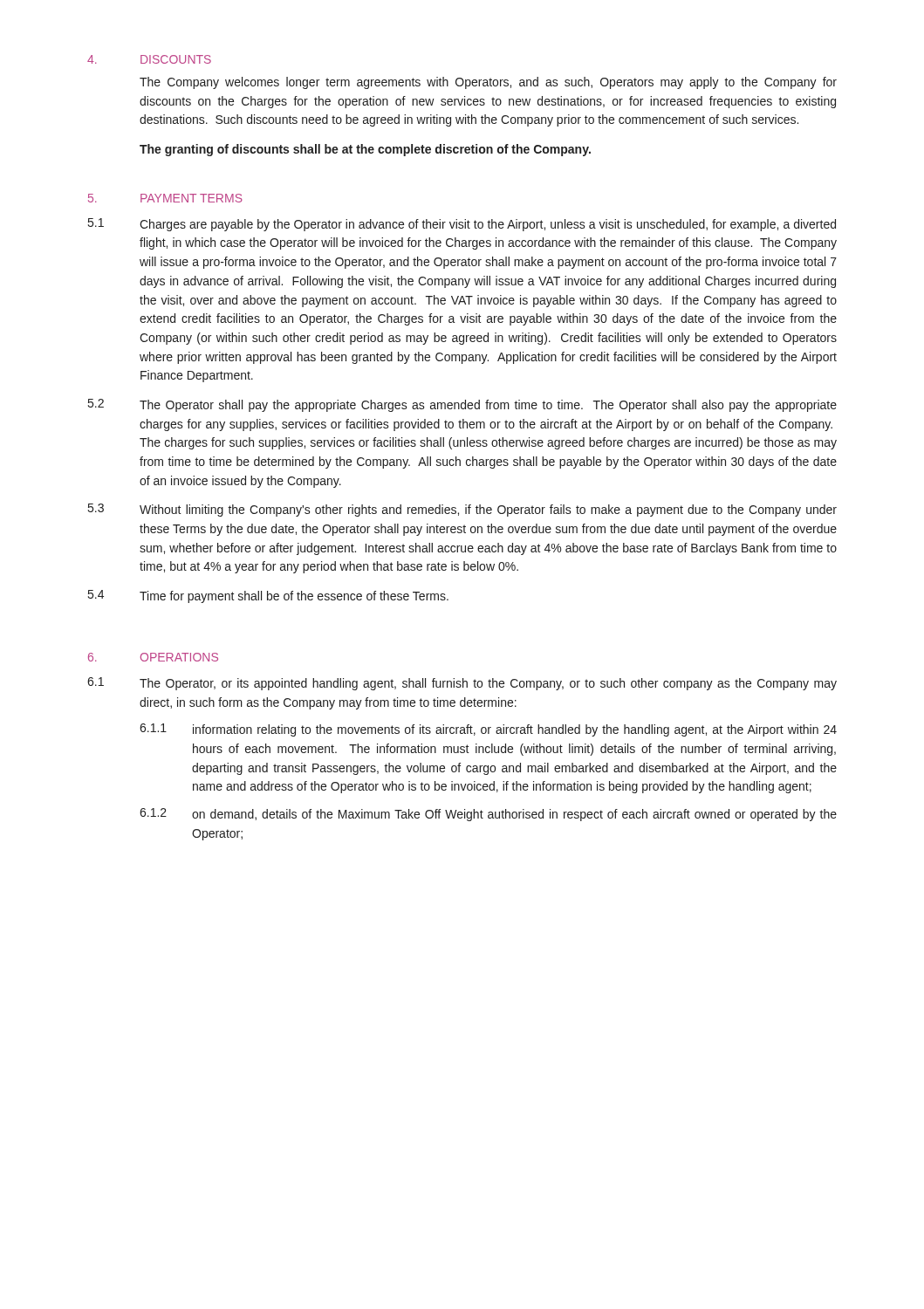The width and height of the screenshot is (924, 1309).
Task: Point to the block beginning "The granting of discounts shall be at the"
Action: pyautogui.click(x=365, y=149)
